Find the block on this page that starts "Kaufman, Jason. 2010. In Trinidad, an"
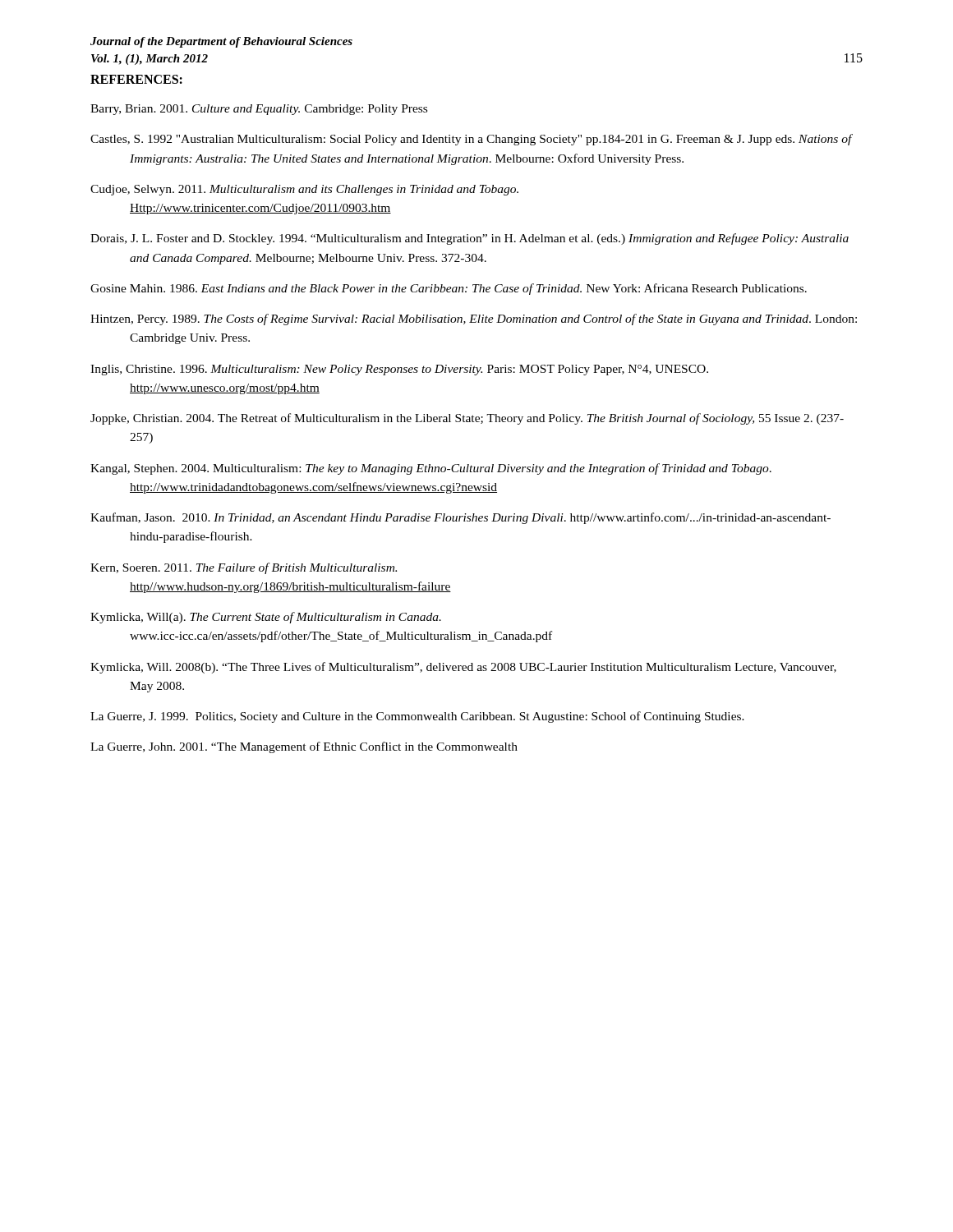Image resolution: width=953 pixels, height=1232 pixels. click(461, 527)
